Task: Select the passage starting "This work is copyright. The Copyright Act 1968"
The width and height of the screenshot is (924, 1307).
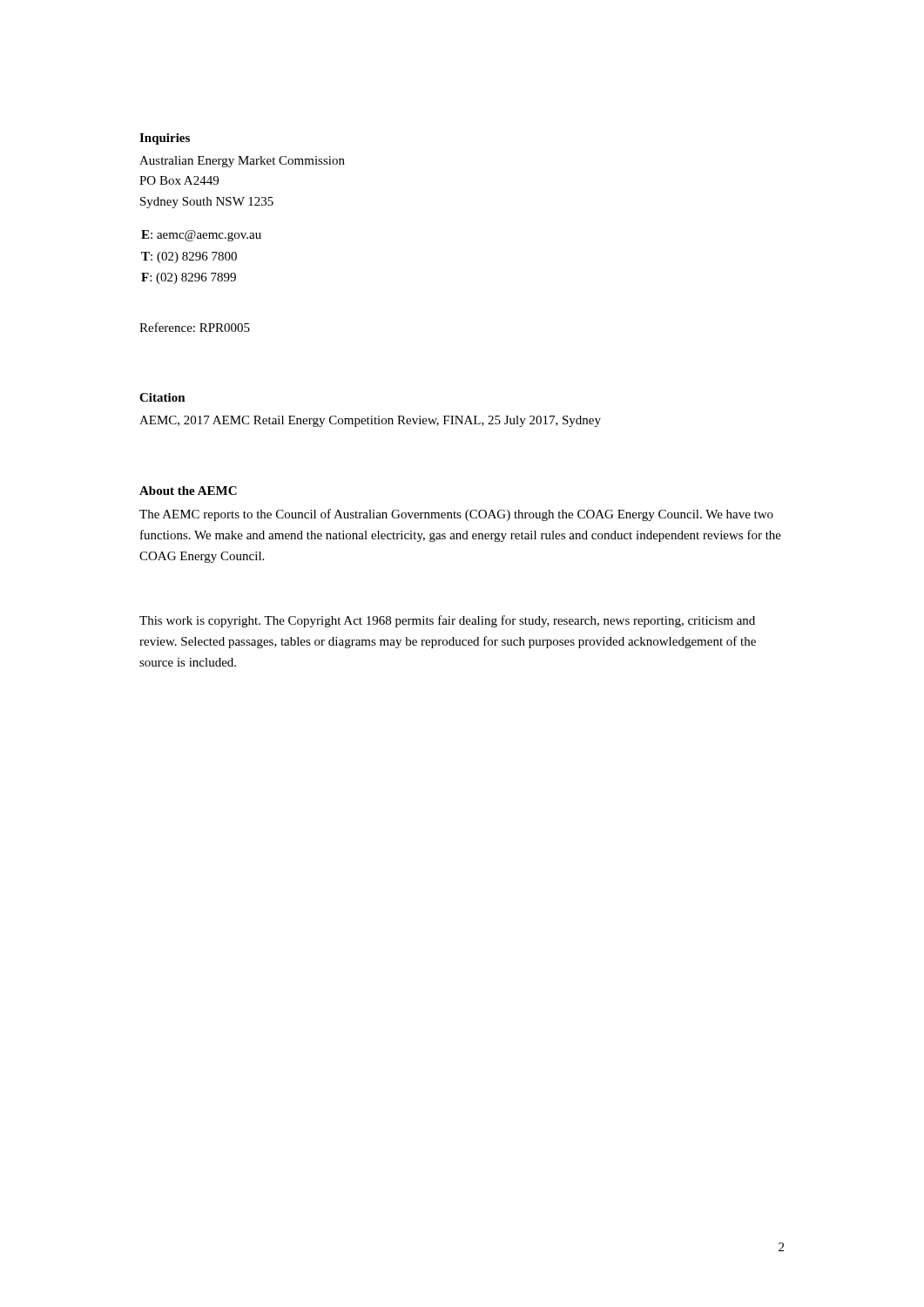Action: 448,641
